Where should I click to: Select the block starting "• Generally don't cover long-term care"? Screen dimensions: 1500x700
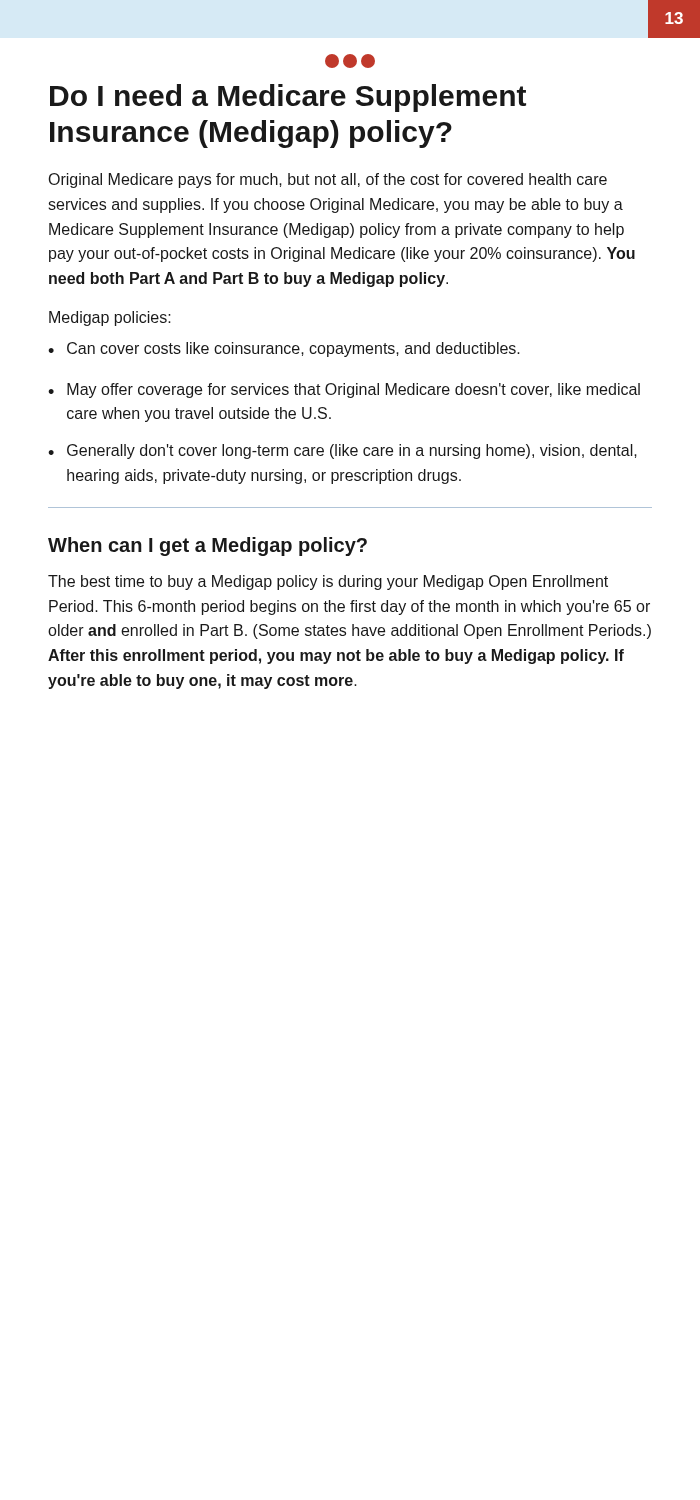point(350,464)
